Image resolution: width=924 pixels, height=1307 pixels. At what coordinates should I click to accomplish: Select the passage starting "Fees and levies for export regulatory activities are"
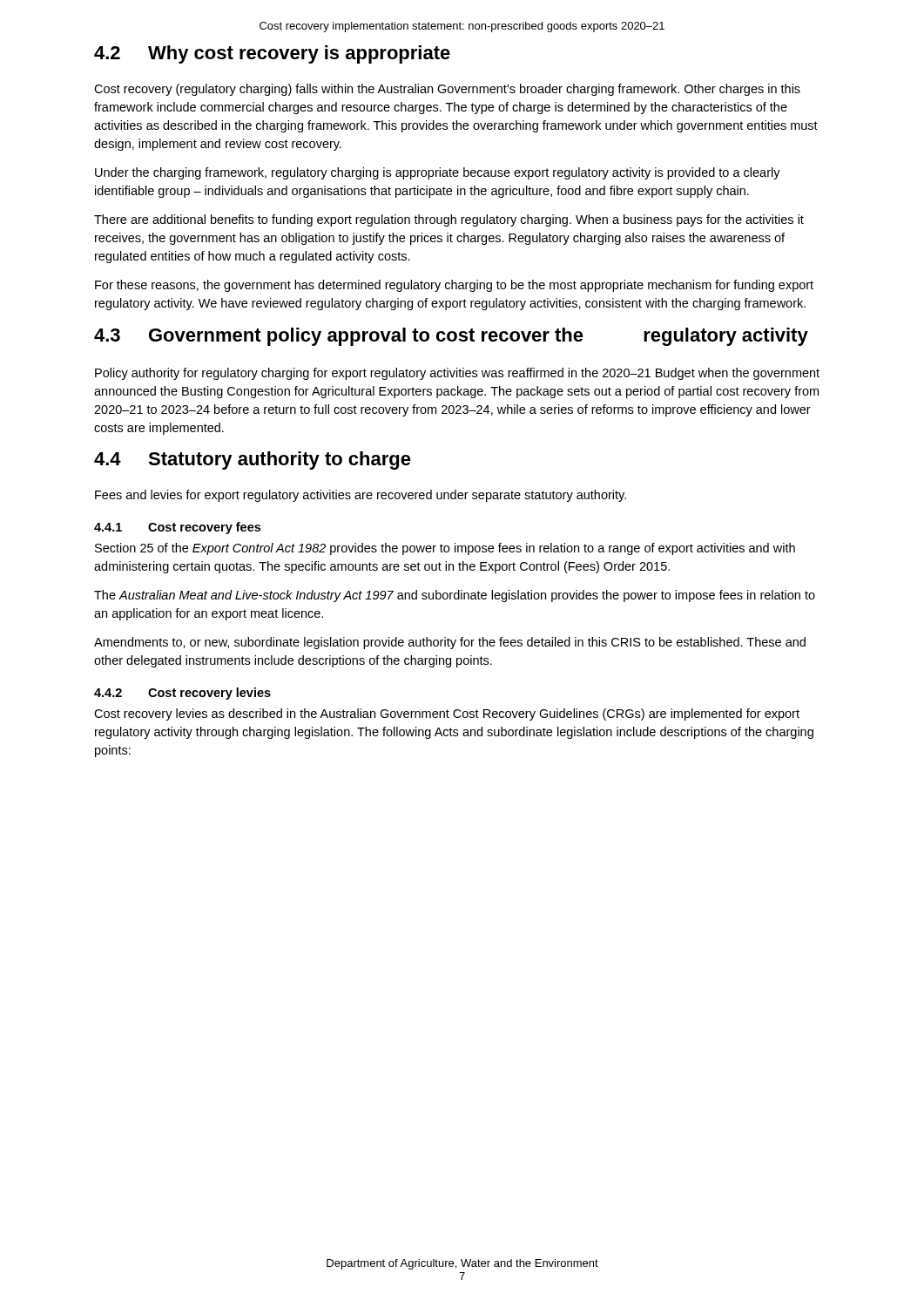coord(462,495)
